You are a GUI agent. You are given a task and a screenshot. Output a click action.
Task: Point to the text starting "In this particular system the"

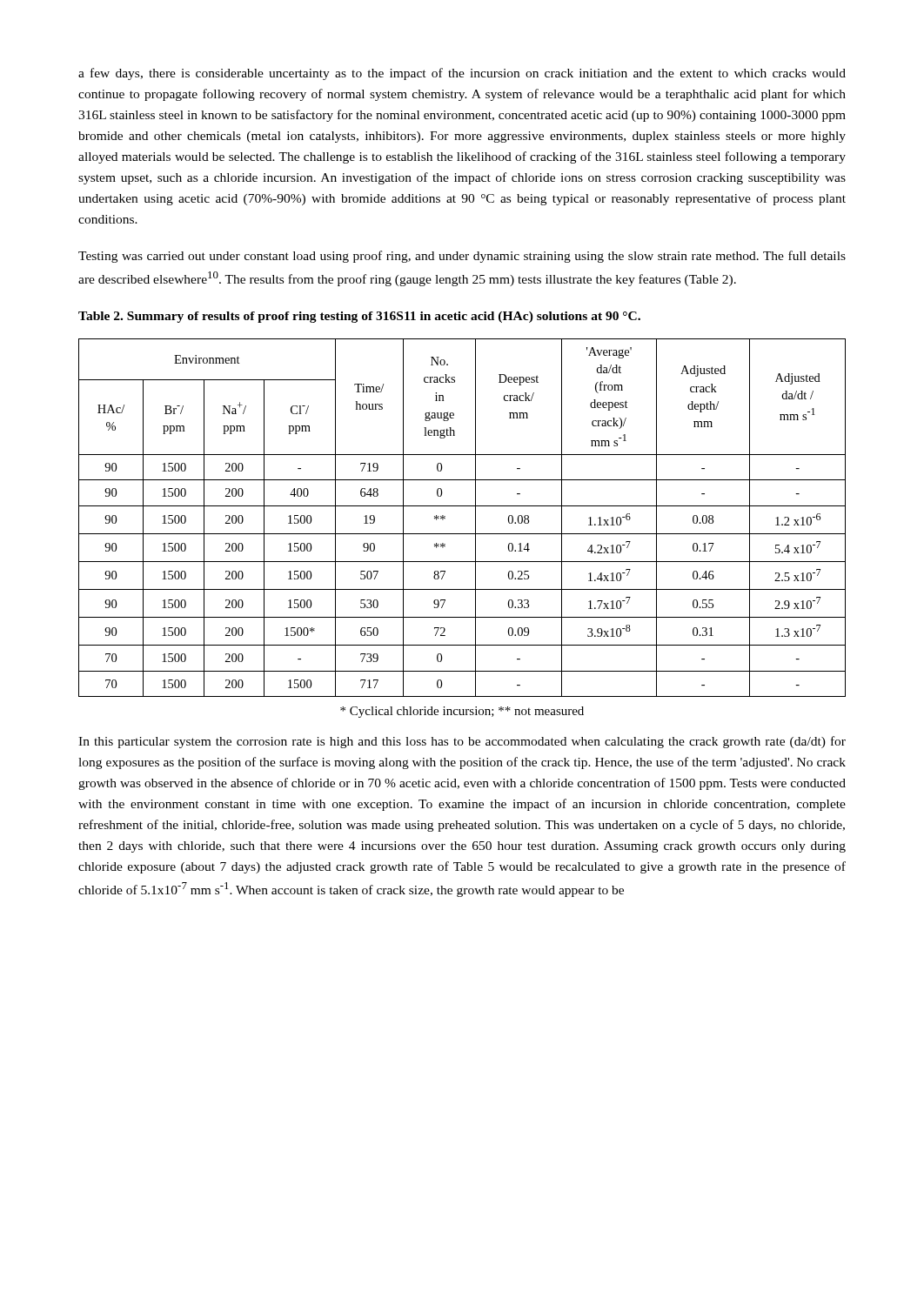point(462,815)
